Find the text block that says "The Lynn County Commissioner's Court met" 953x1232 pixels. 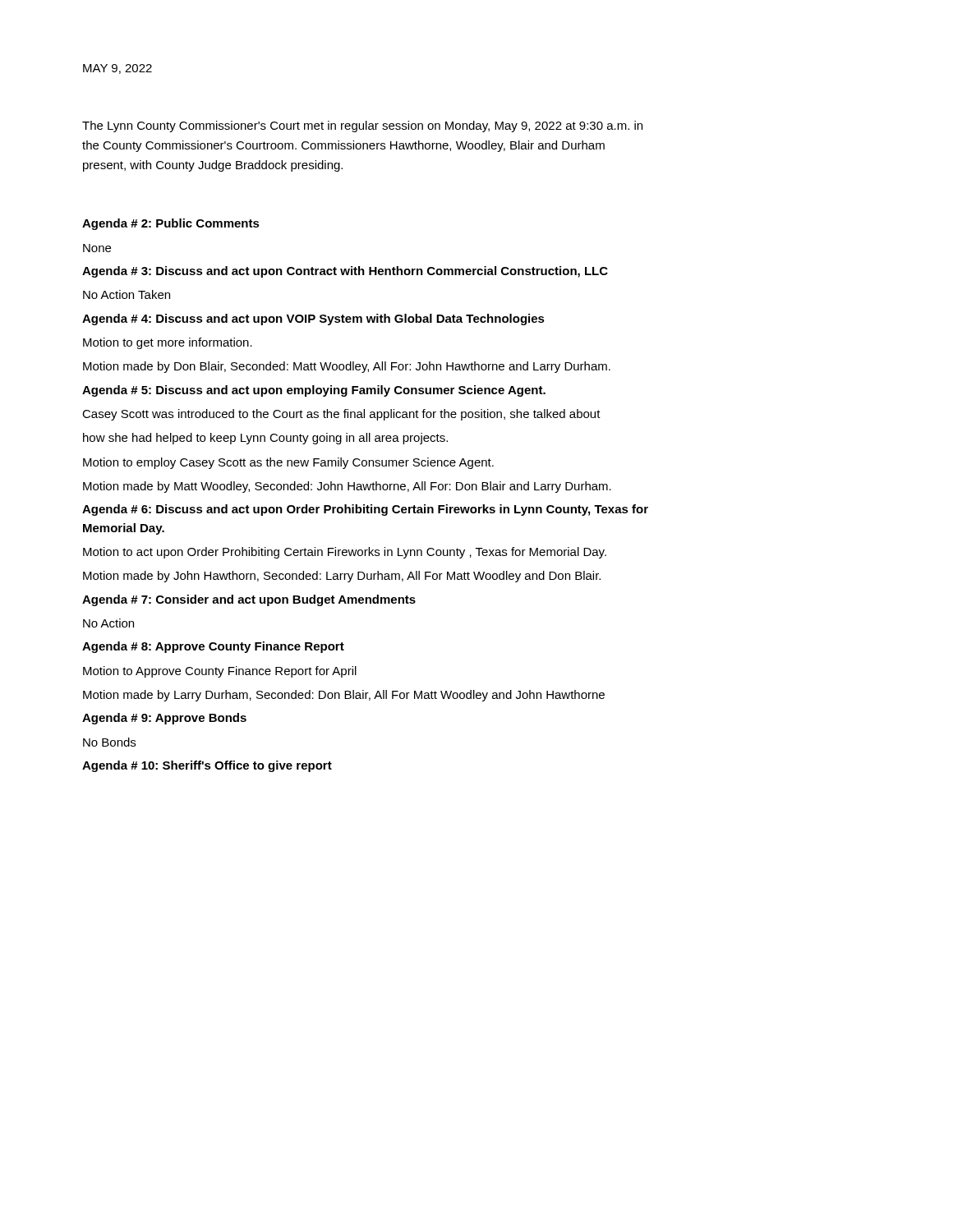tap(363, 145)
